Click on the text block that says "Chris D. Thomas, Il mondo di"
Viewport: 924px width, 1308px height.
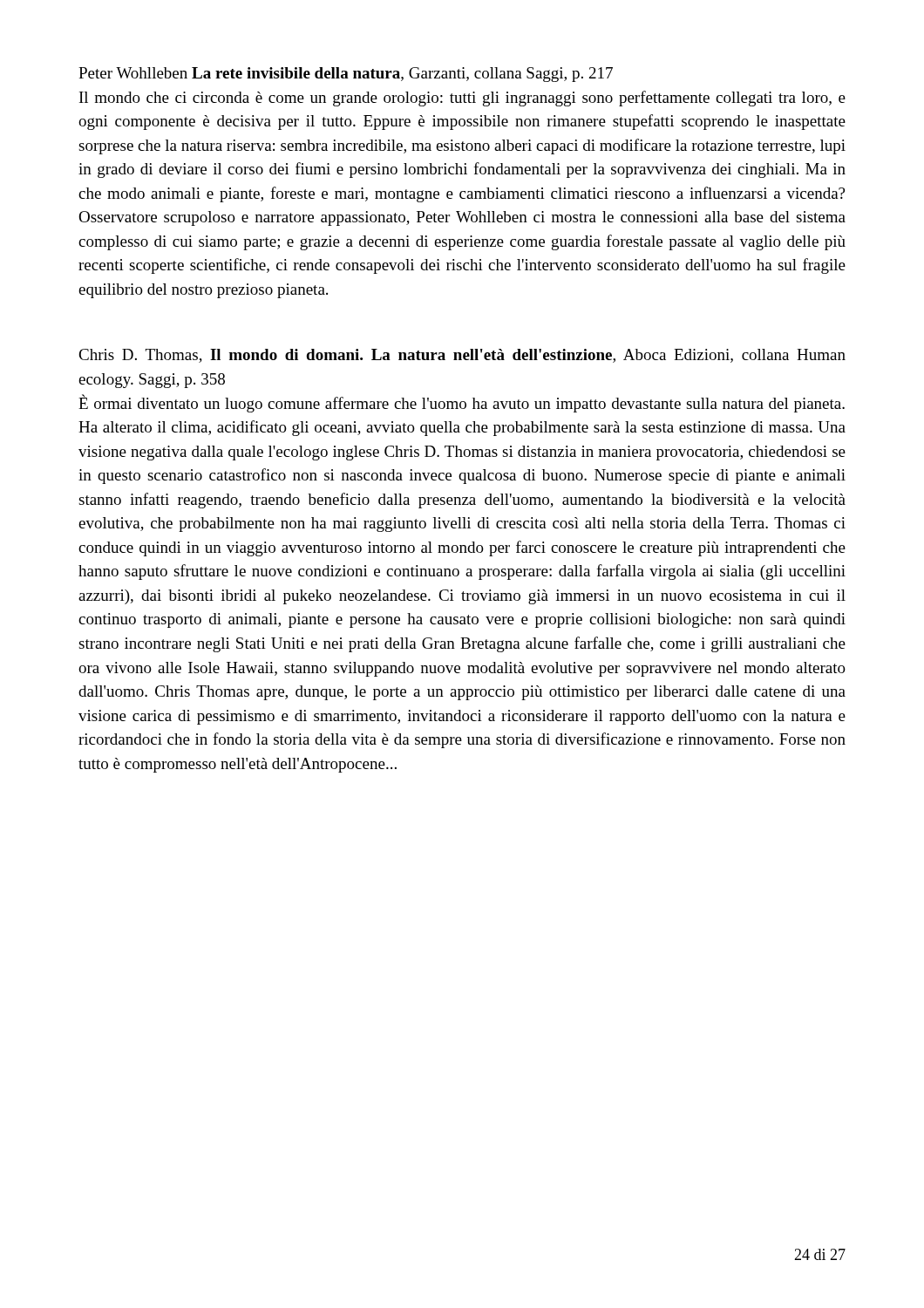tap(462, 559)
